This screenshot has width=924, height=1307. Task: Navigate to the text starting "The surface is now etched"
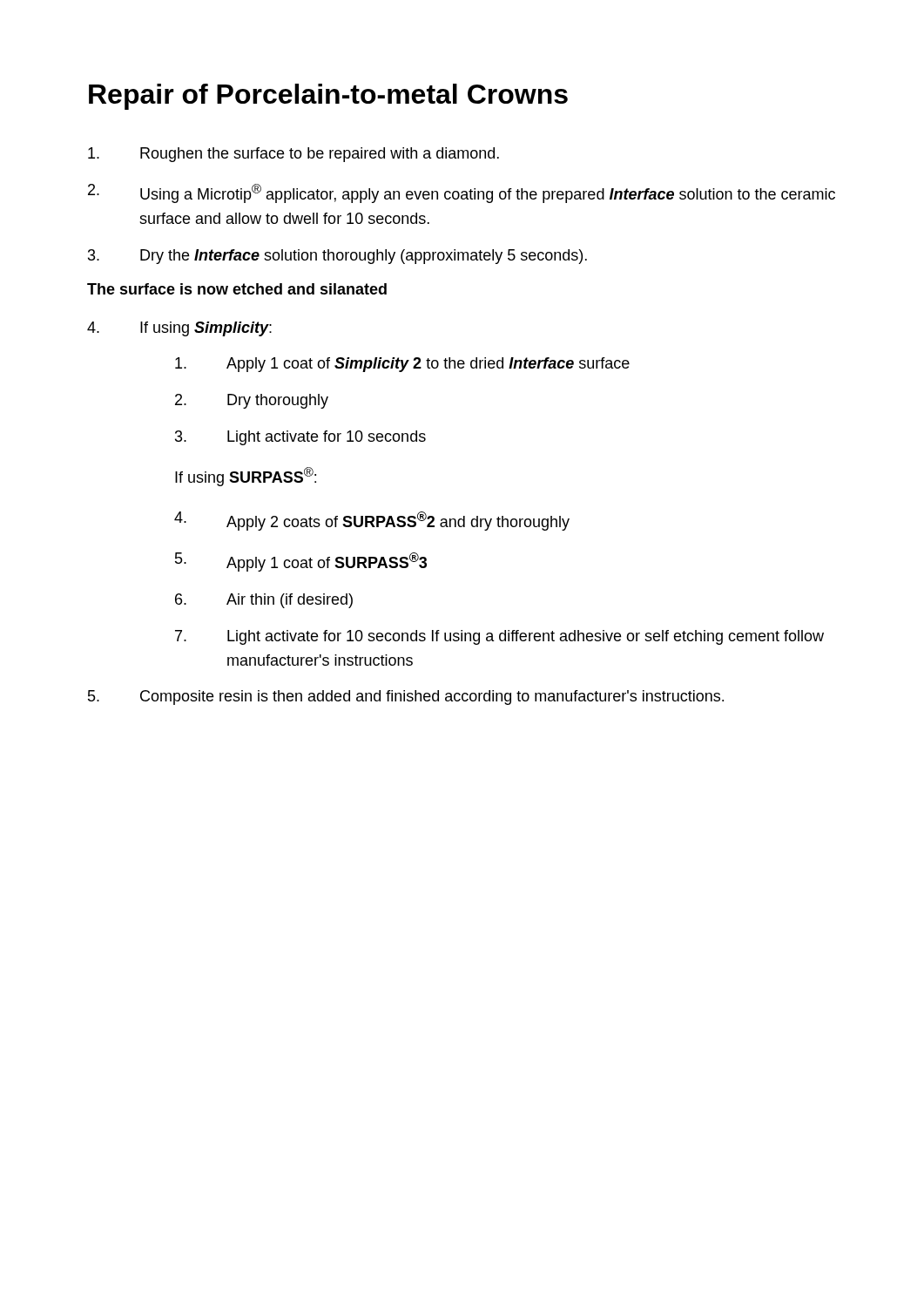coord(237,289)
